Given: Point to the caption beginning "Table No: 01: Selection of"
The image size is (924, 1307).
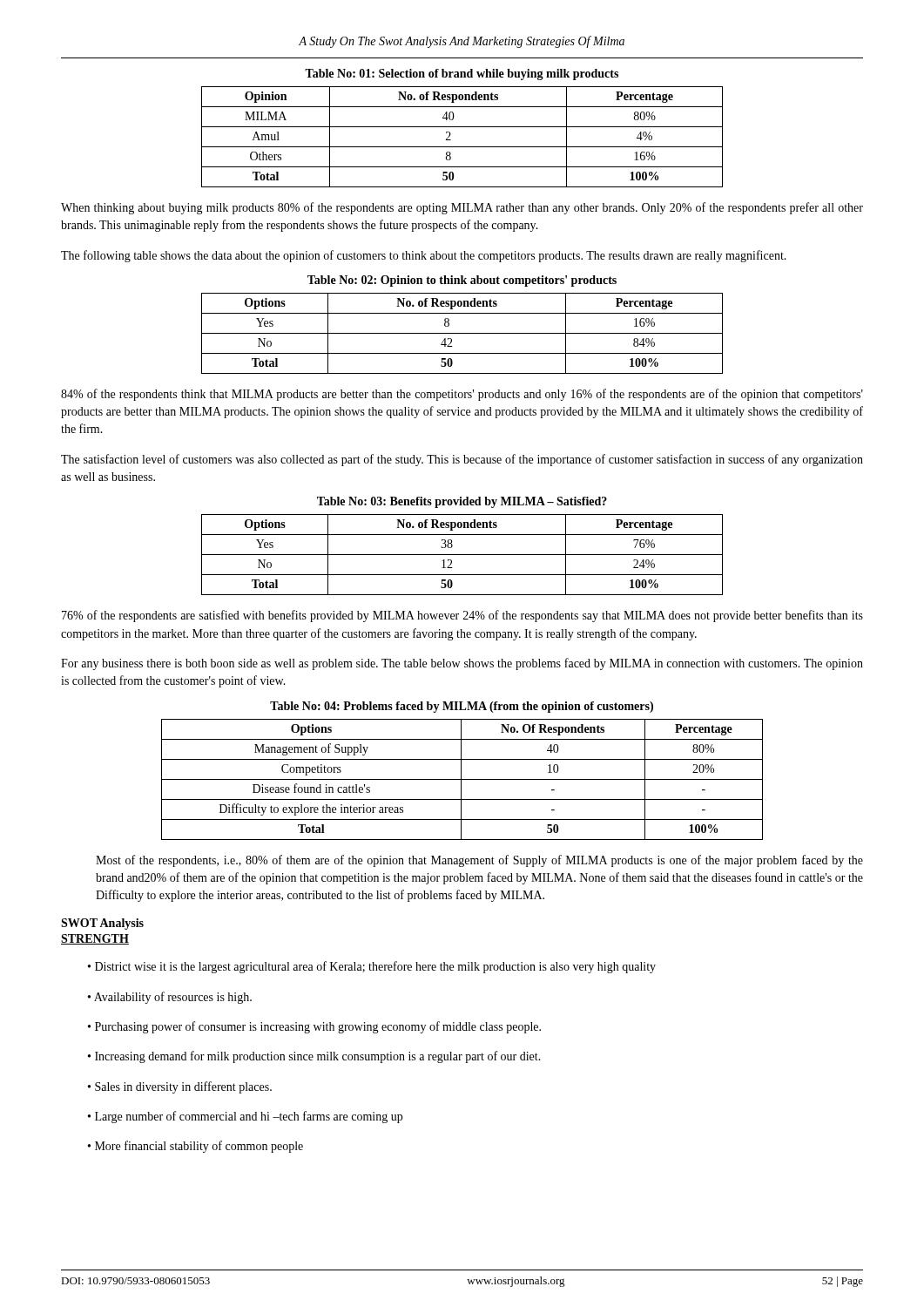Looking at the screenshot, I should pos(462,74).
